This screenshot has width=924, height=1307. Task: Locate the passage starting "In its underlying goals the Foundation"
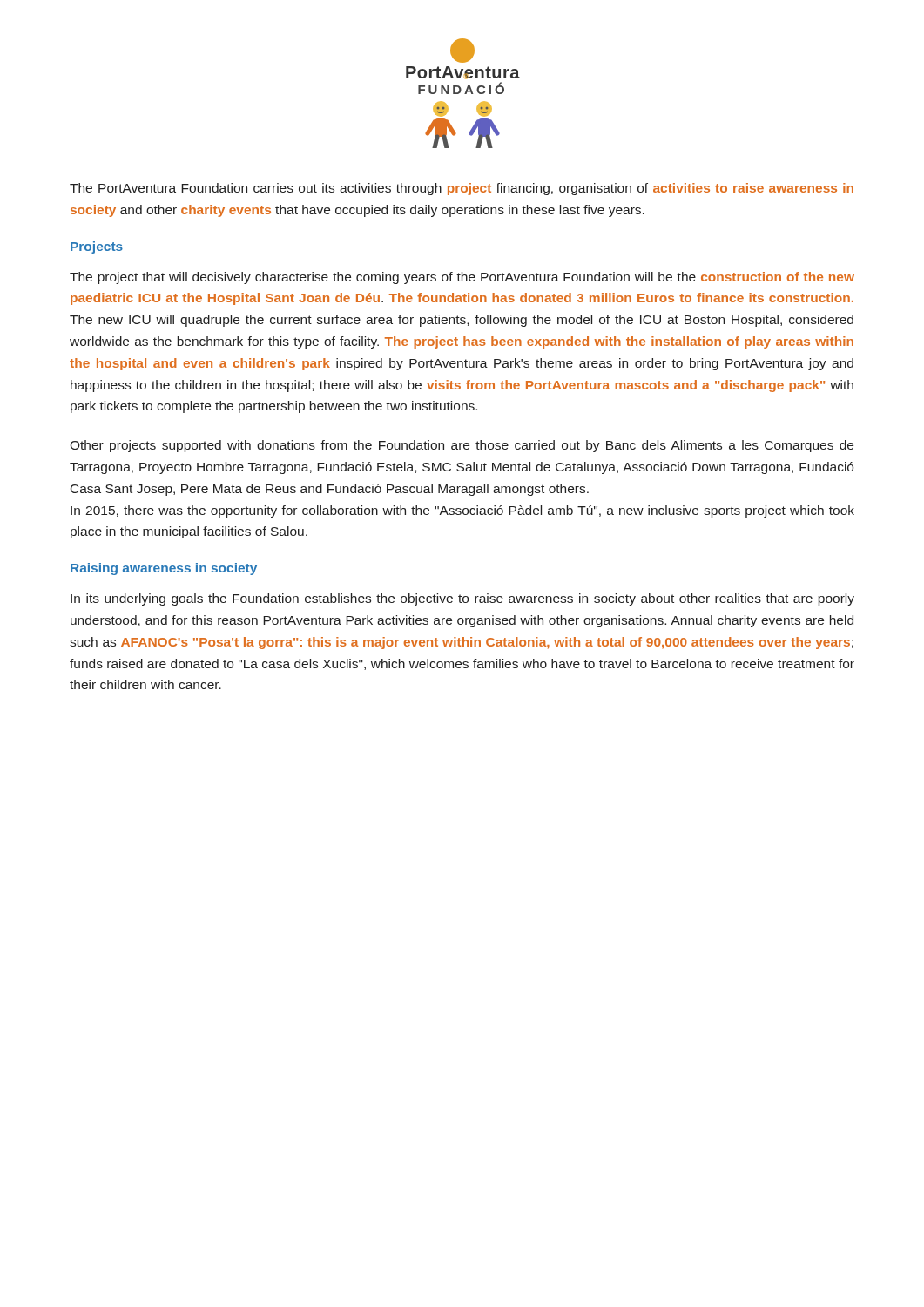click(x=462, y=642)
